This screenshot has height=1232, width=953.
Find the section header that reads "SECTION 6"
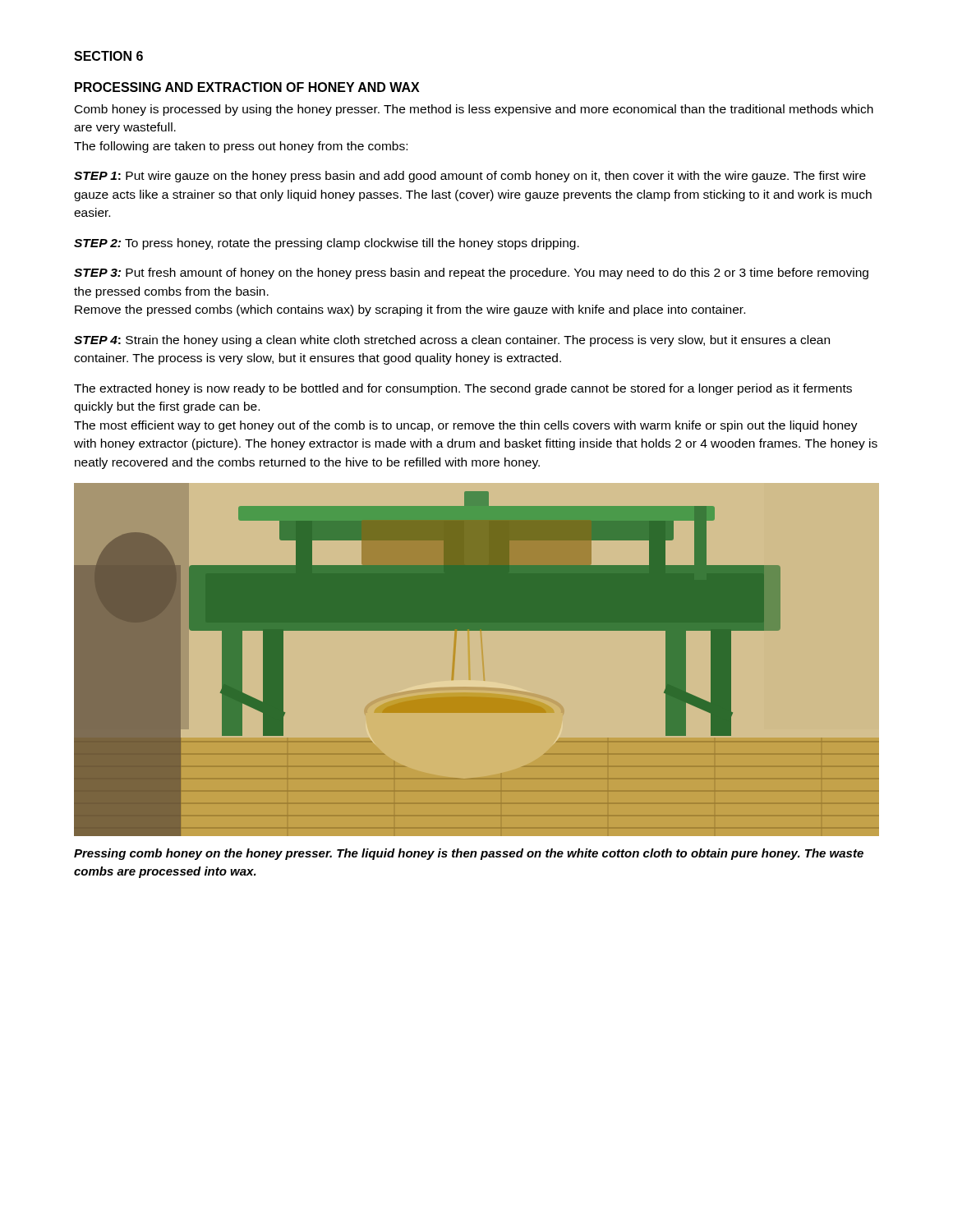point(109,56)
